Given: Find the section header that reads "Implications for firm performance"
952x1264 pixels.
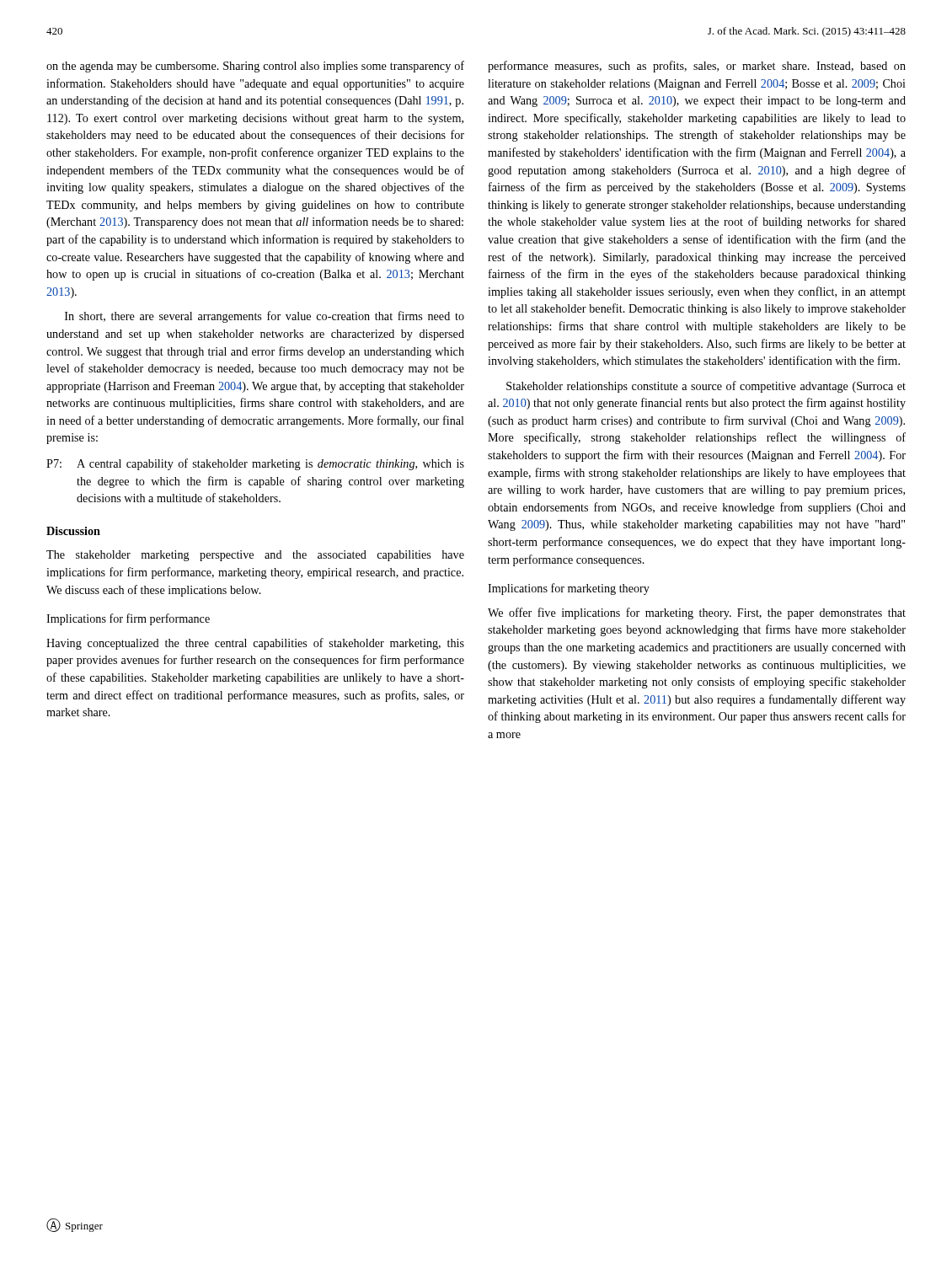Looking at the screenshot, I should coord(128,619).
